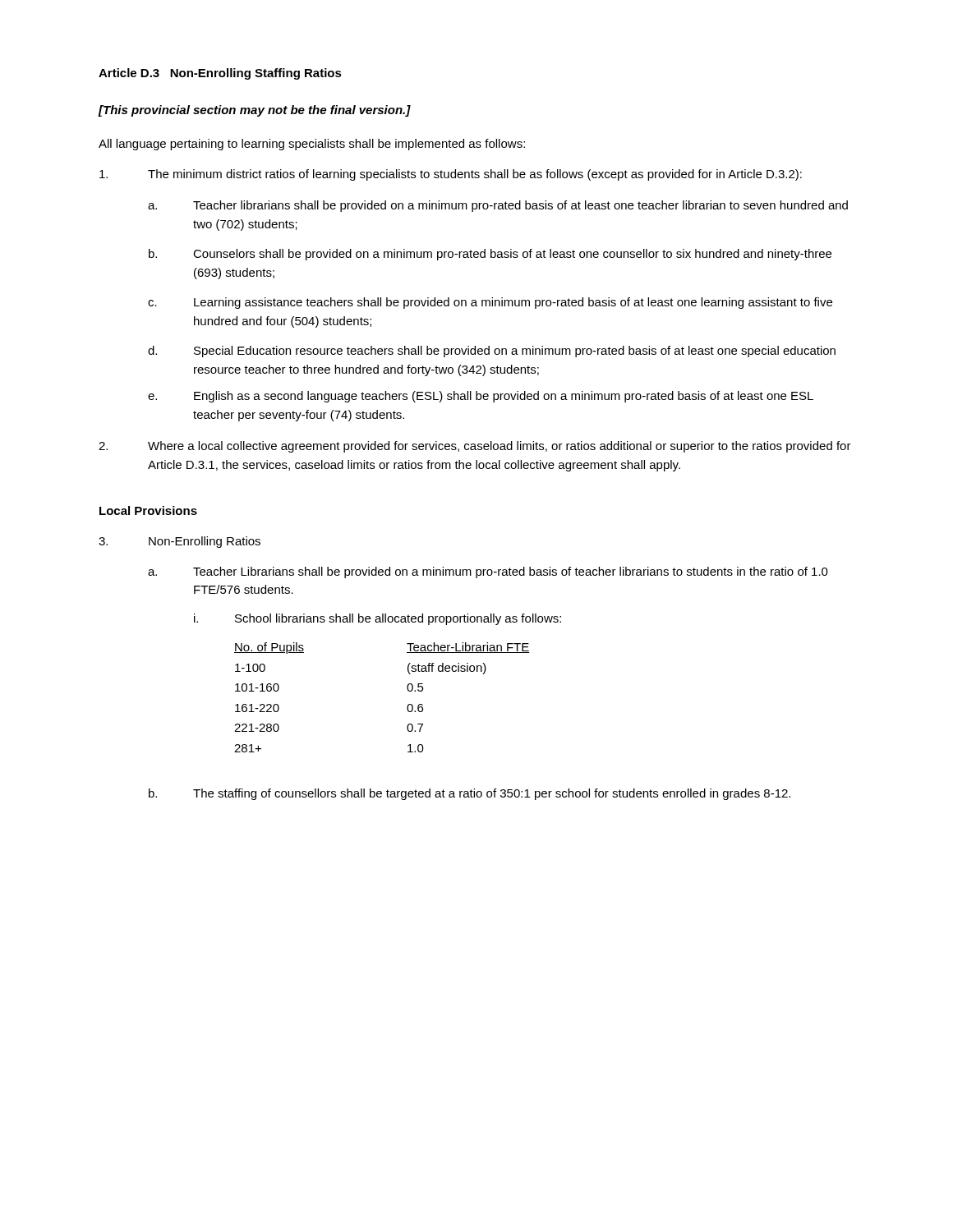Find the passage starting "2. Where a local collective agreement provided"
953x1232 pixels.
click(476, 455)
